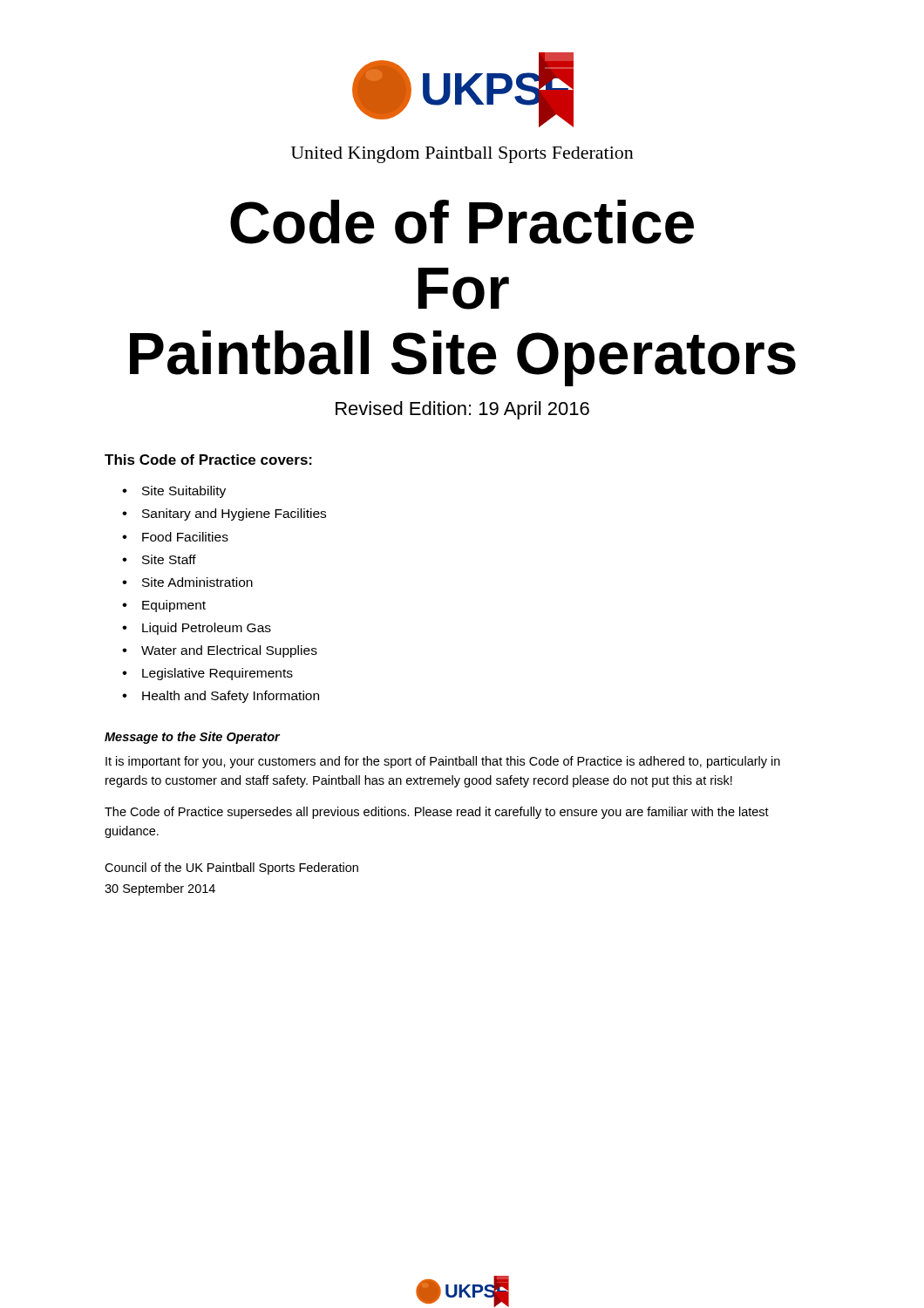The width and height of the screenshot is (924, 1308).
Task: Navigate to the element starting "Message to the Site Operator"
Action: (192, 737)
